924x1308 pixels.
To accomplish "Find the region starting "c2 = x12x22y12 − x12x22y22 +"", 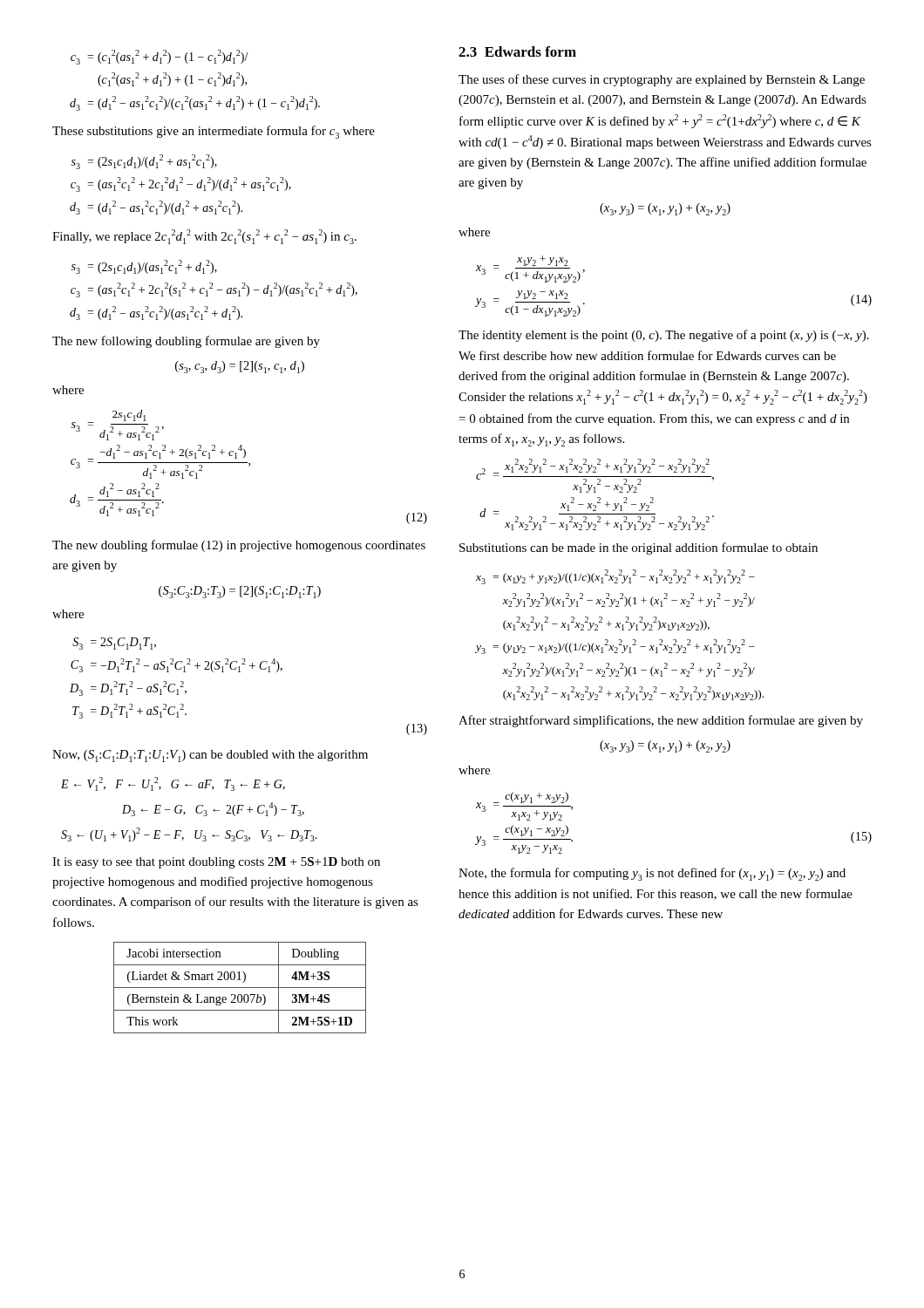I will click(x=595, y=495).
